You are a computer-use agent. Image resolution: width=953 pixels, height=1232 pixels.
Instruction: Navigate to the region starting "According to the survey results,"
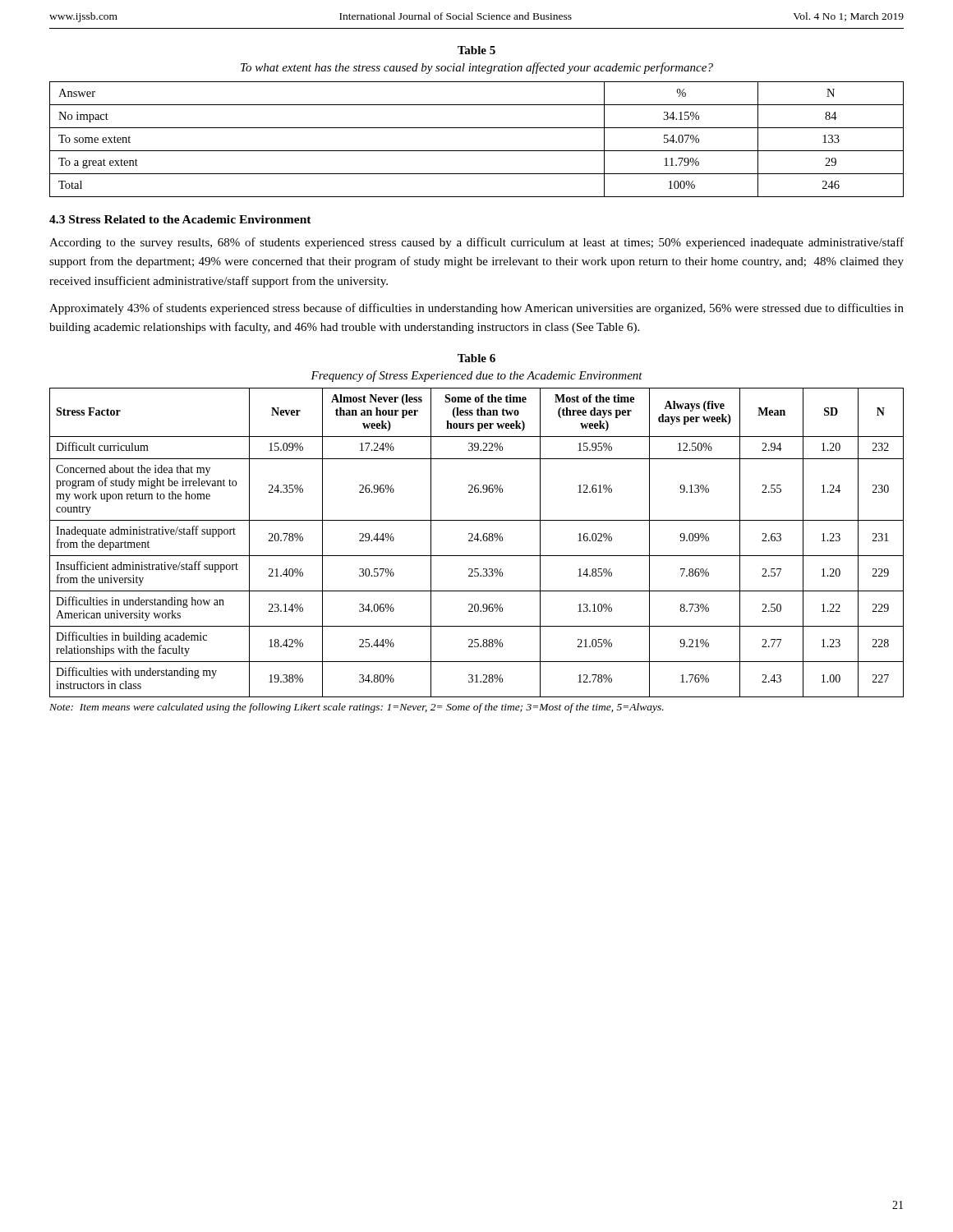click(x=476, y=261)
